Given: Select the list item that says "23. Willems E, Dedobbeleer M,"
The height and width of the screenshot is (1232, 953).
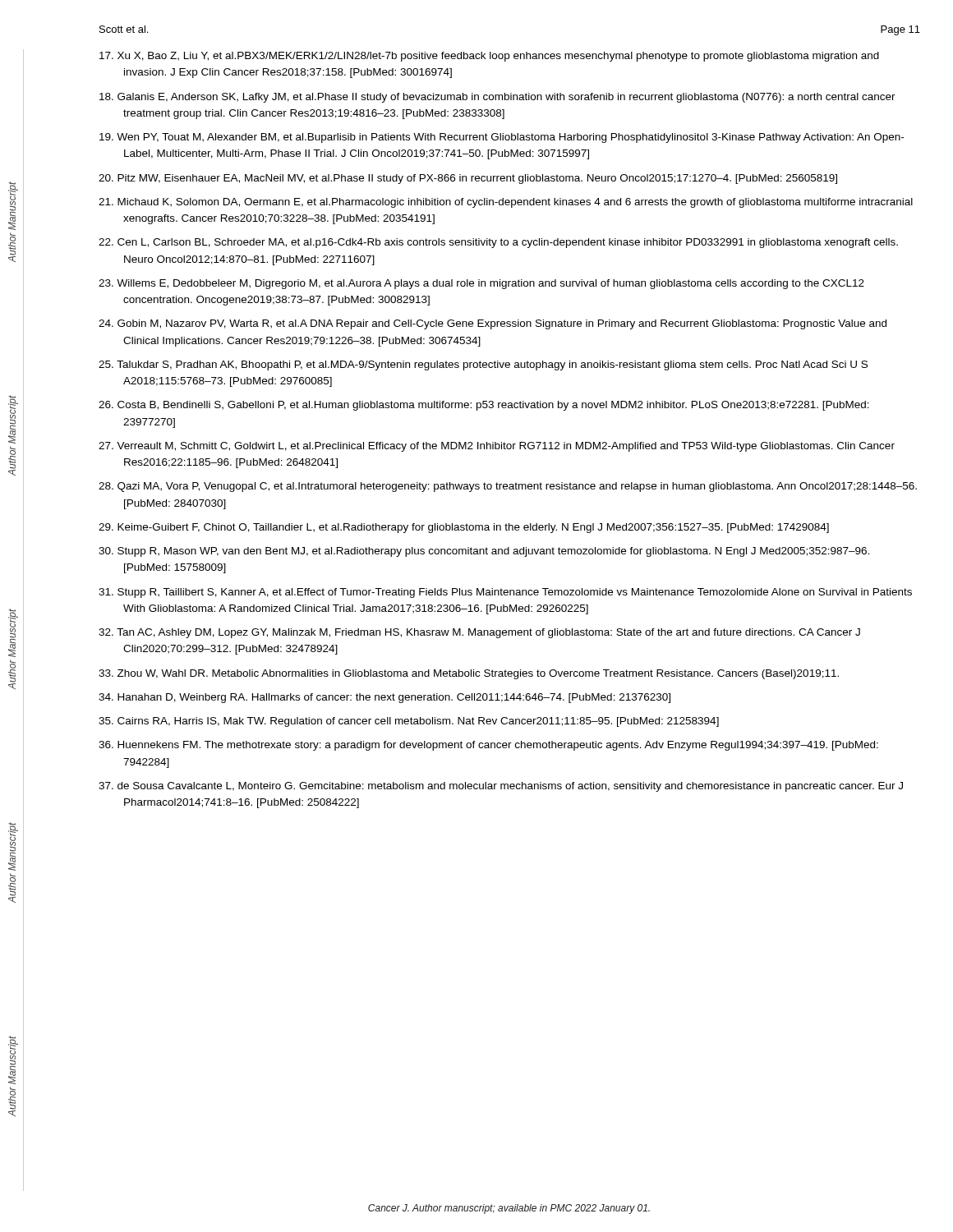Looking at the screenshot, I should coord(481,291).
